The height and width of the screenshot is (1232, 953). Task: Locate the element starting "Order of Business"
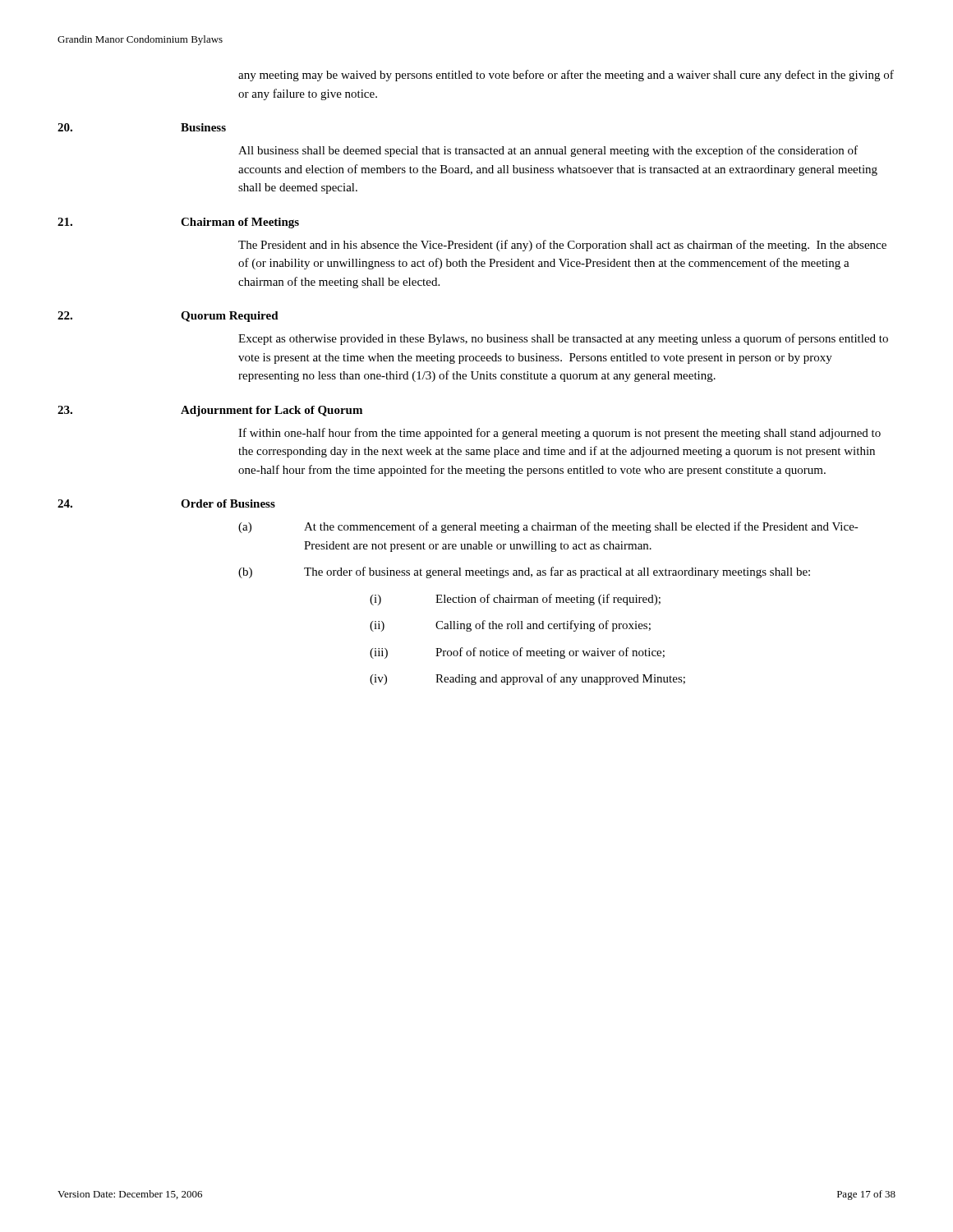tap(228, 503)
